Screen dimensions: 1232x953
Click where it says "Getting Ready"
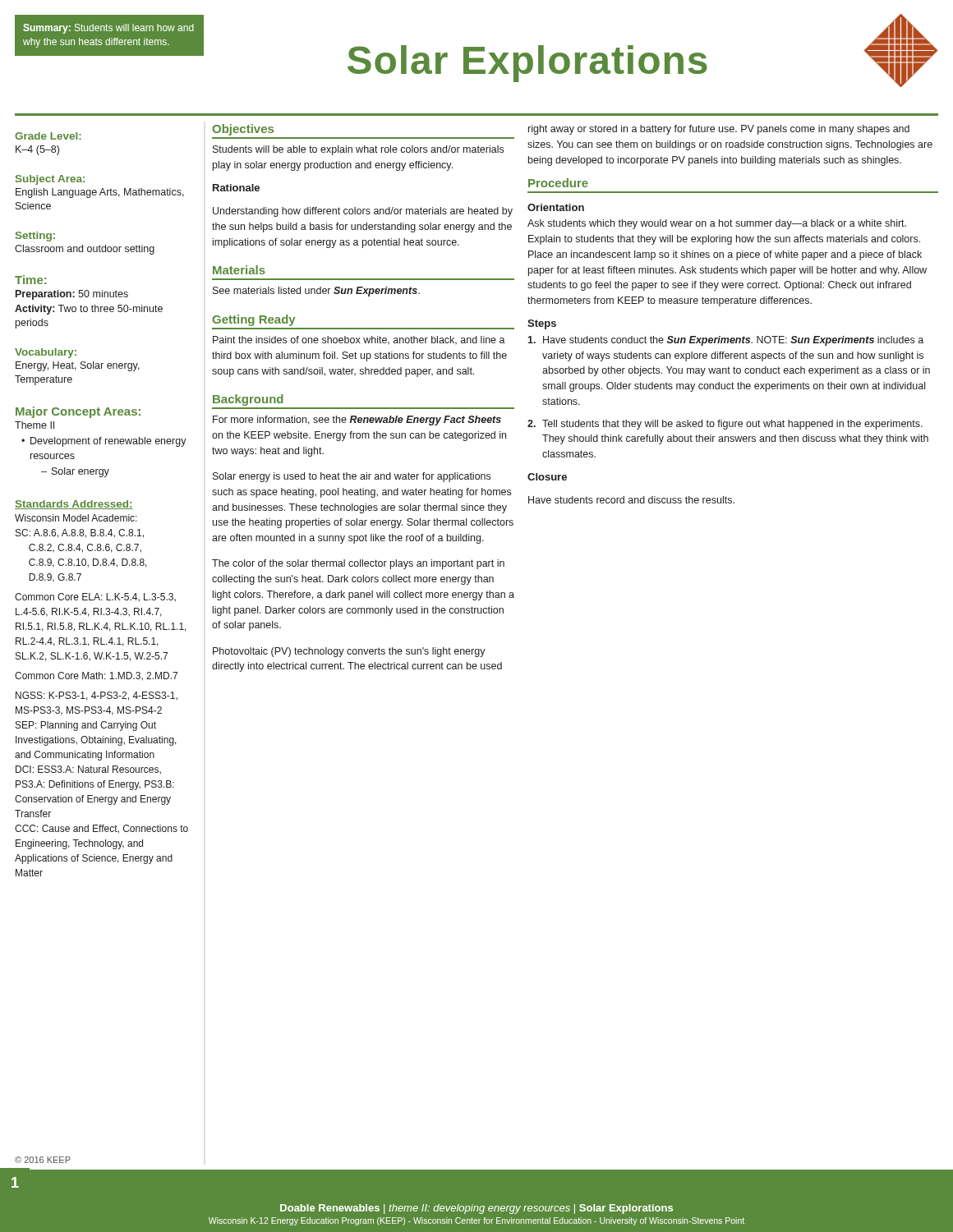[363, 321]
